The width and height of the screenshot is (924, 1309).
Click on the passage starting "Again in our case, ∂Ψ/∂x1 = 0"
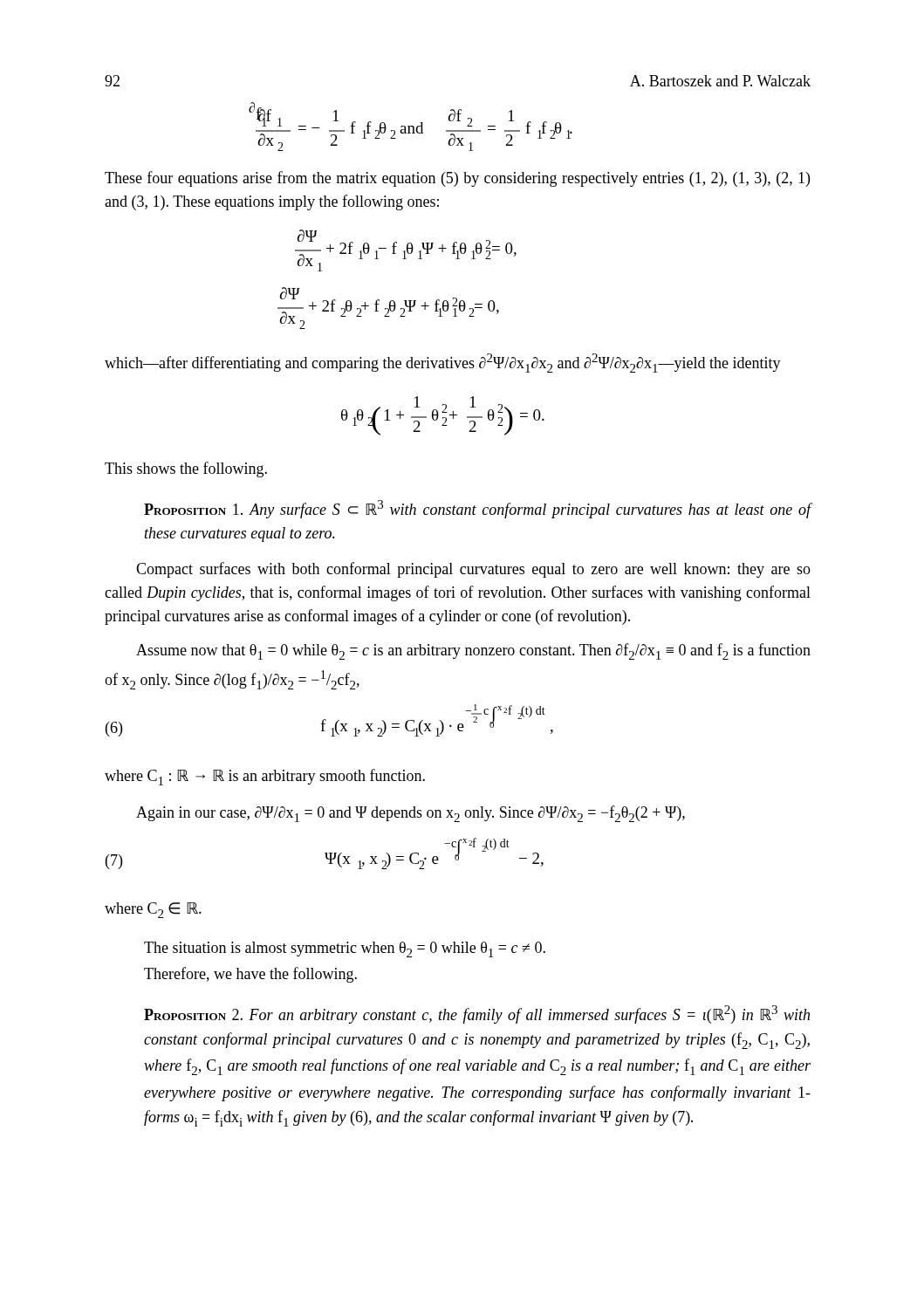click(x=411, y=814)
